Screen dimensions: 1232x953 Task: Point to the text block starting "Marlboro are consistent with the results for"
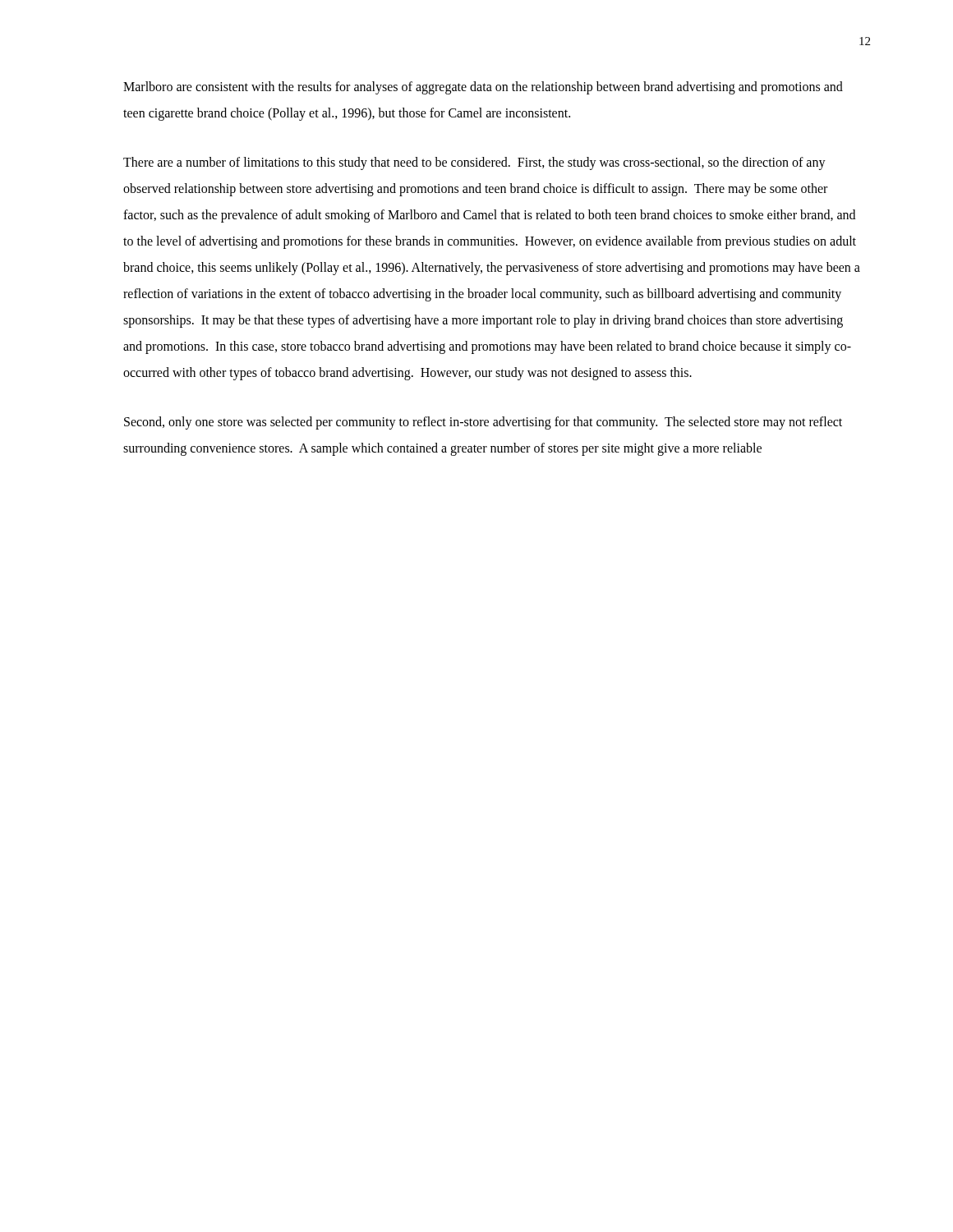click(x=483, y=100)
